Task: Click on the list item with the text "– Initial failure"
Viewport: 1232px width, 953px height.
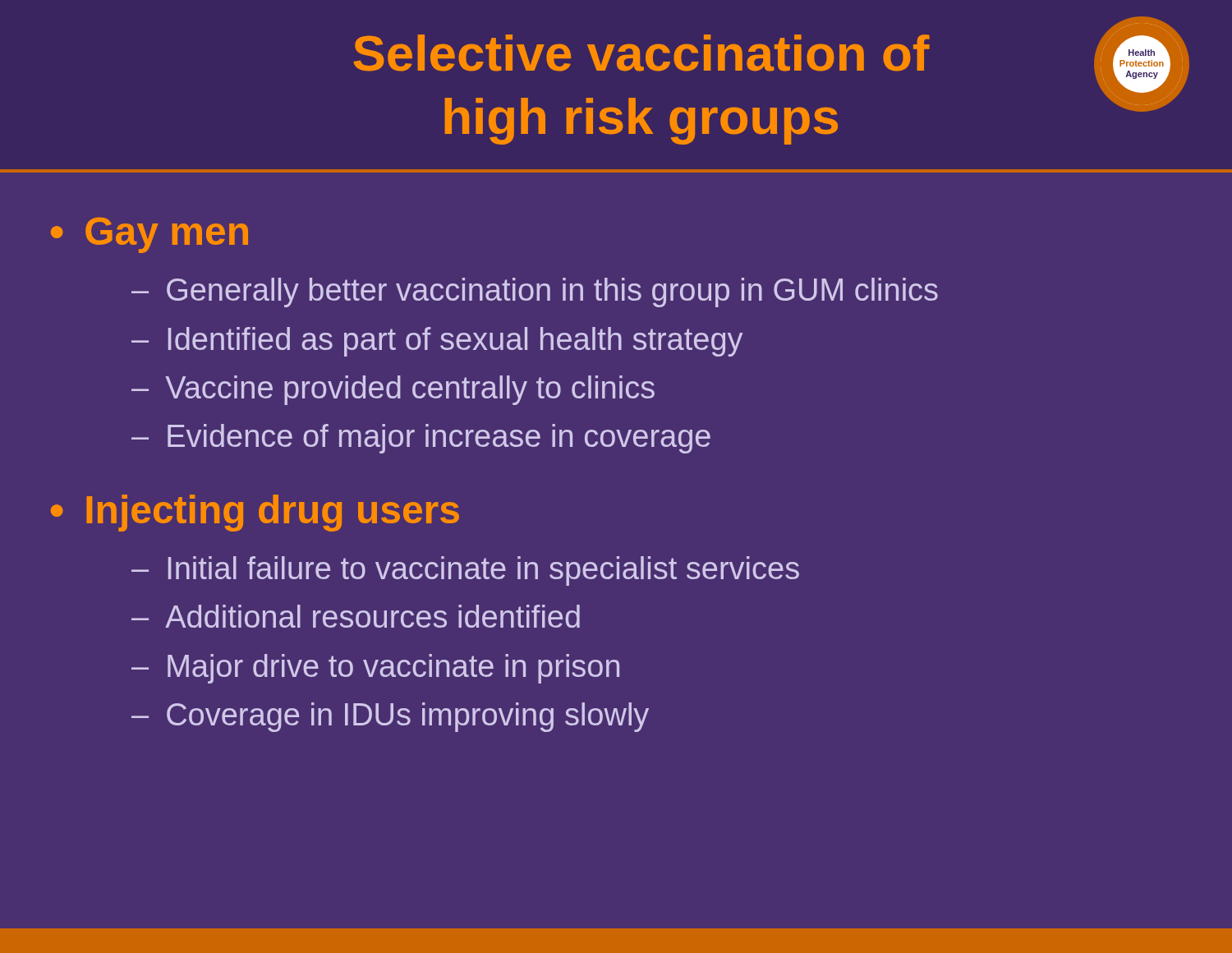Action: (x=466, y=569)
